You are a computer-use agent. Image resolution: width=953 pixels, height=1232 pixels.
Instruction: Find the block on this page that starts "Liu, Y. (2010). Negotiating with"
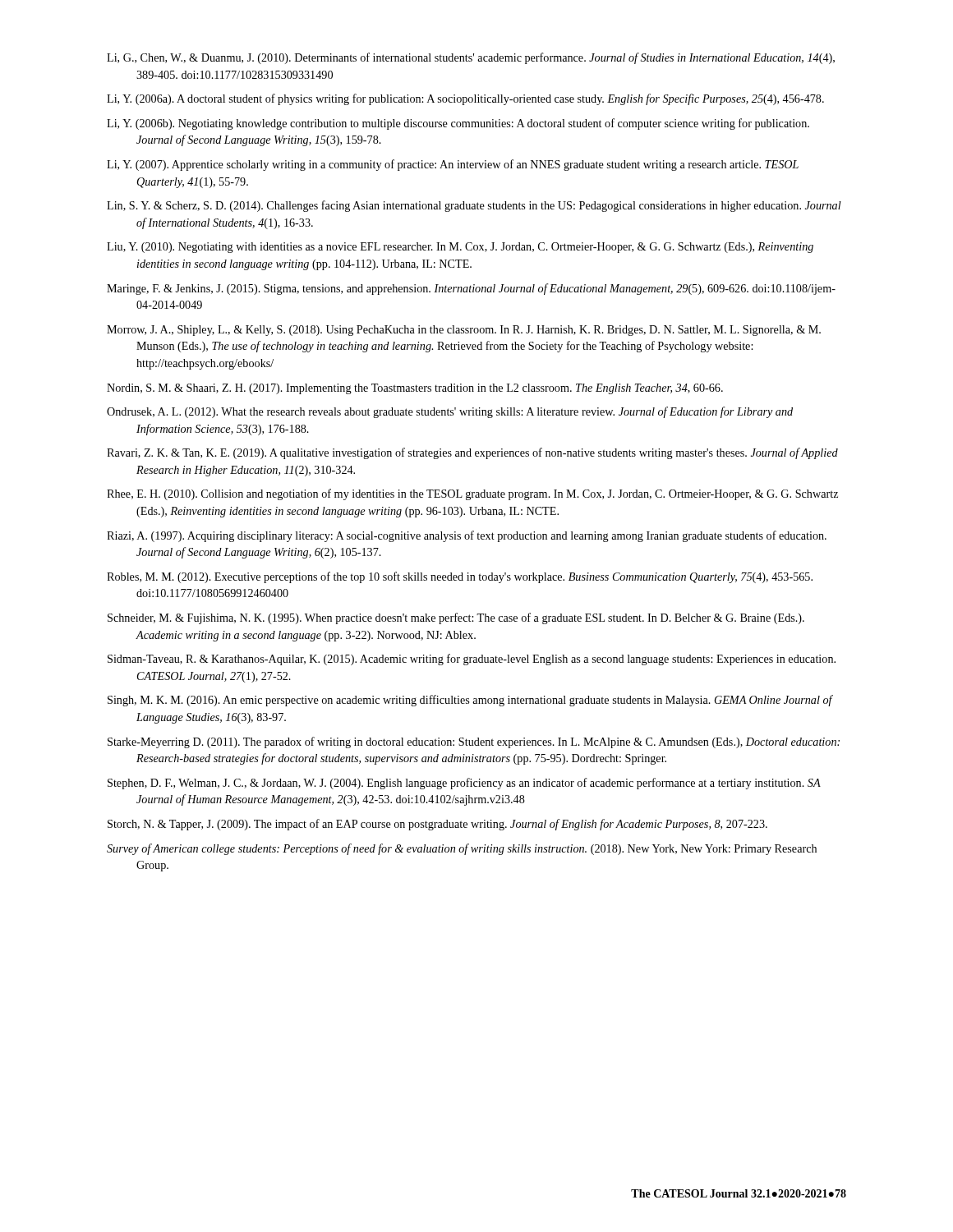(x=460, y=255)
